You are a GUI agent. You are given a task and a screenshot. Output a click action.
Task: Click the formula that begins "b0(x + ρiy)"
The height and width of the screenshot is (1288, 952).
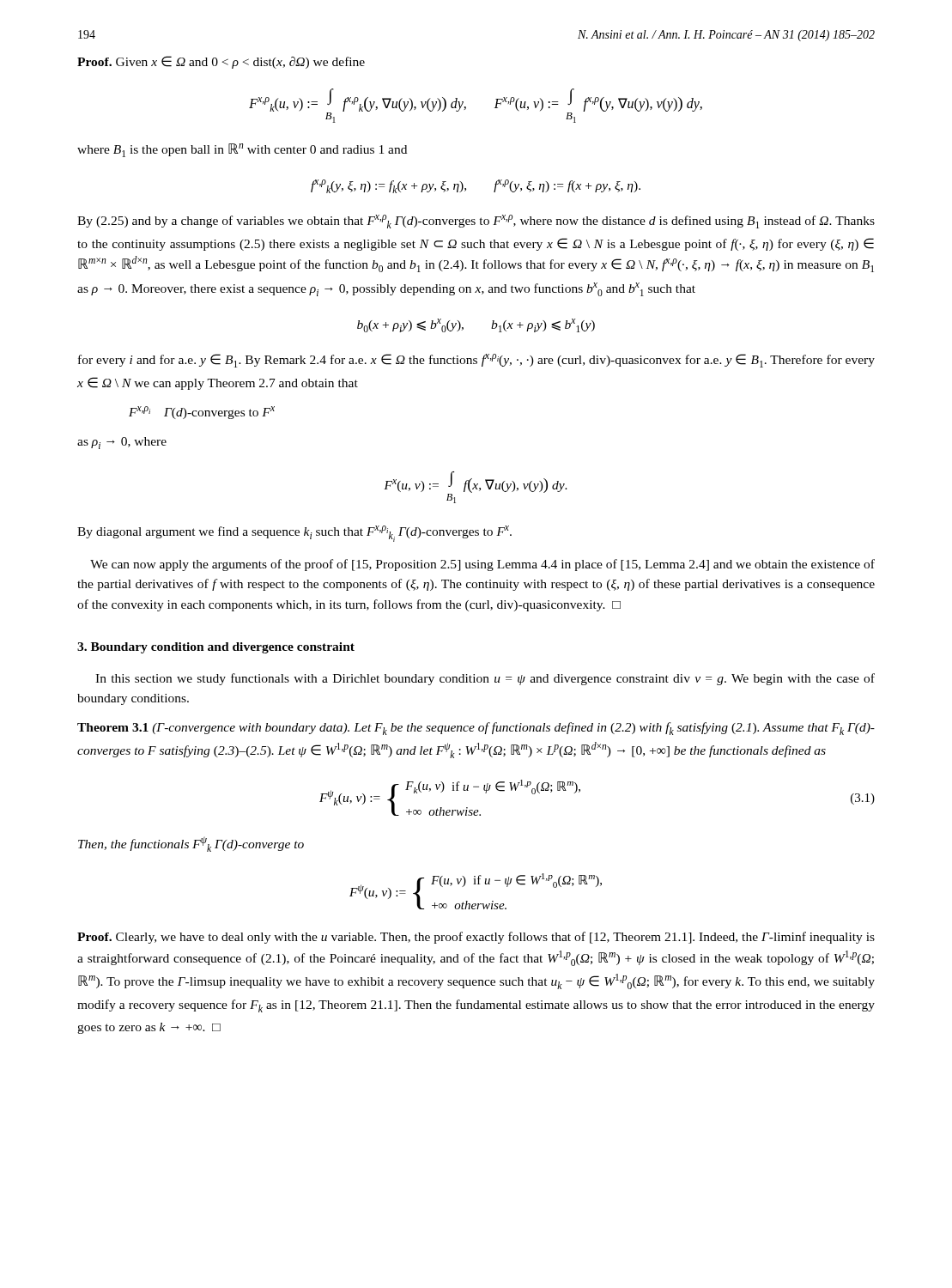[411, 325]
